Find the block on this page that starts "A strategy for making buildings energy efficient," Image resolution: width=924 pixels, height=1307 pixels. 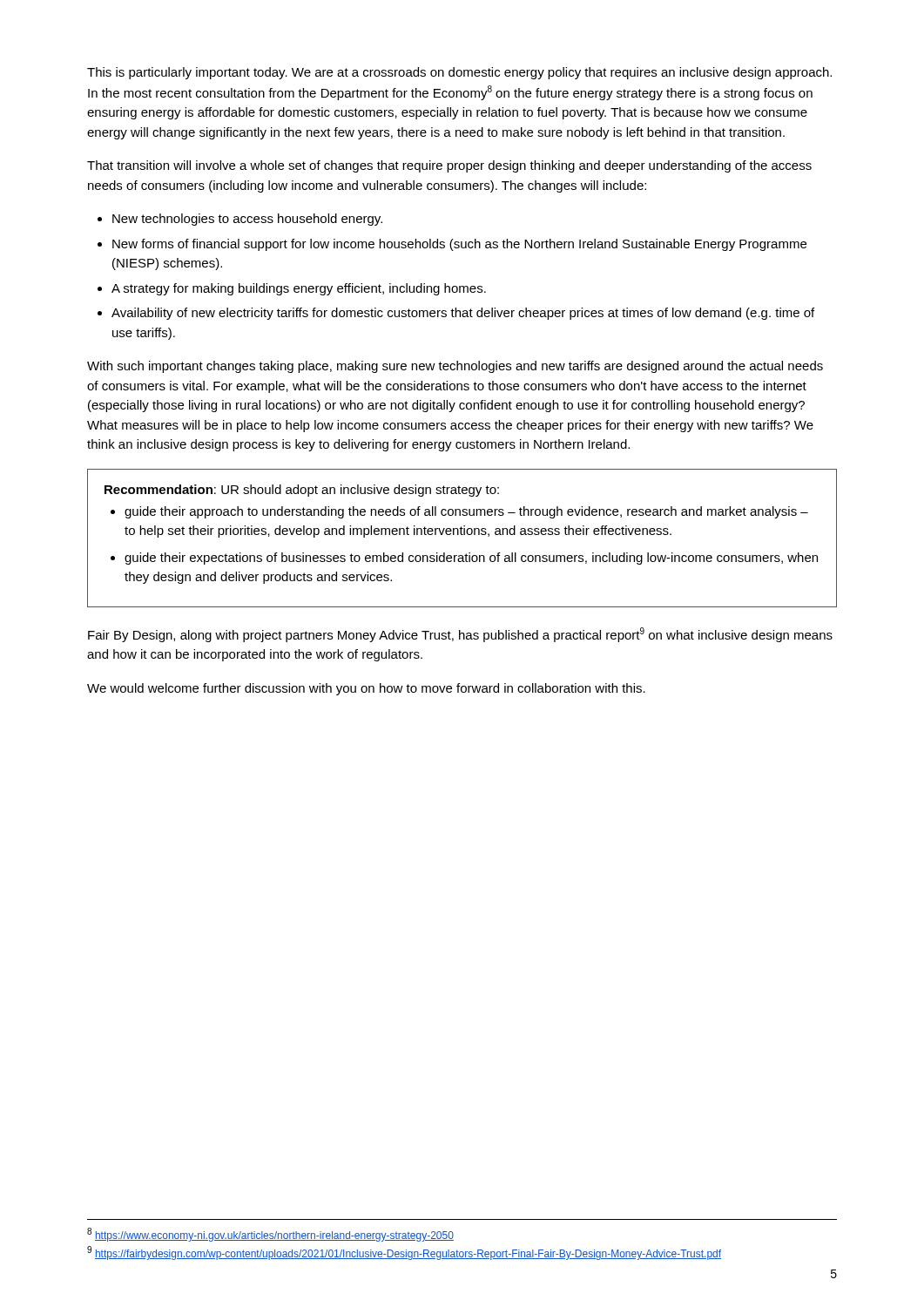pos(299,288)
